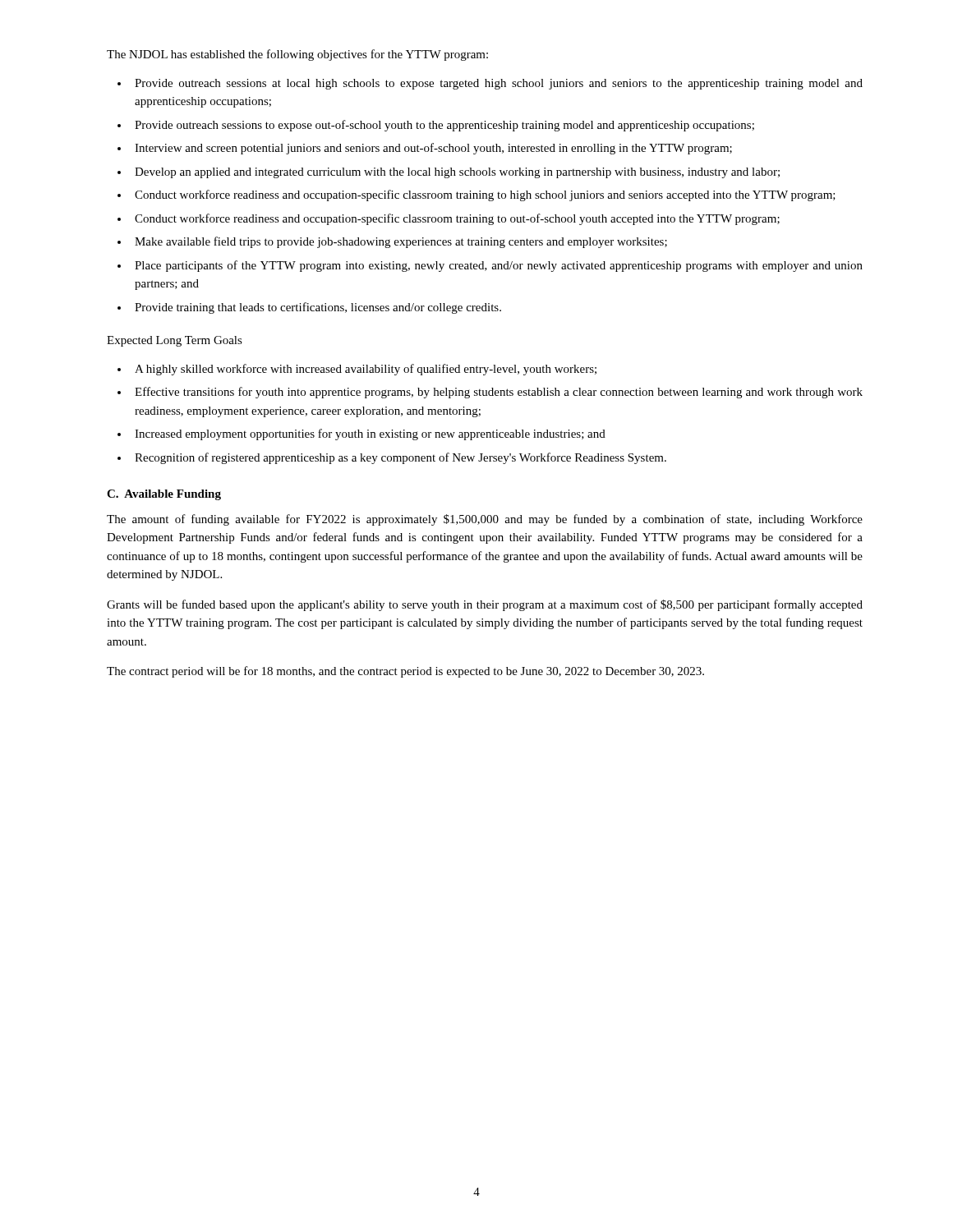Select the list item with the text "Make available field trips"

coord(401,241)
